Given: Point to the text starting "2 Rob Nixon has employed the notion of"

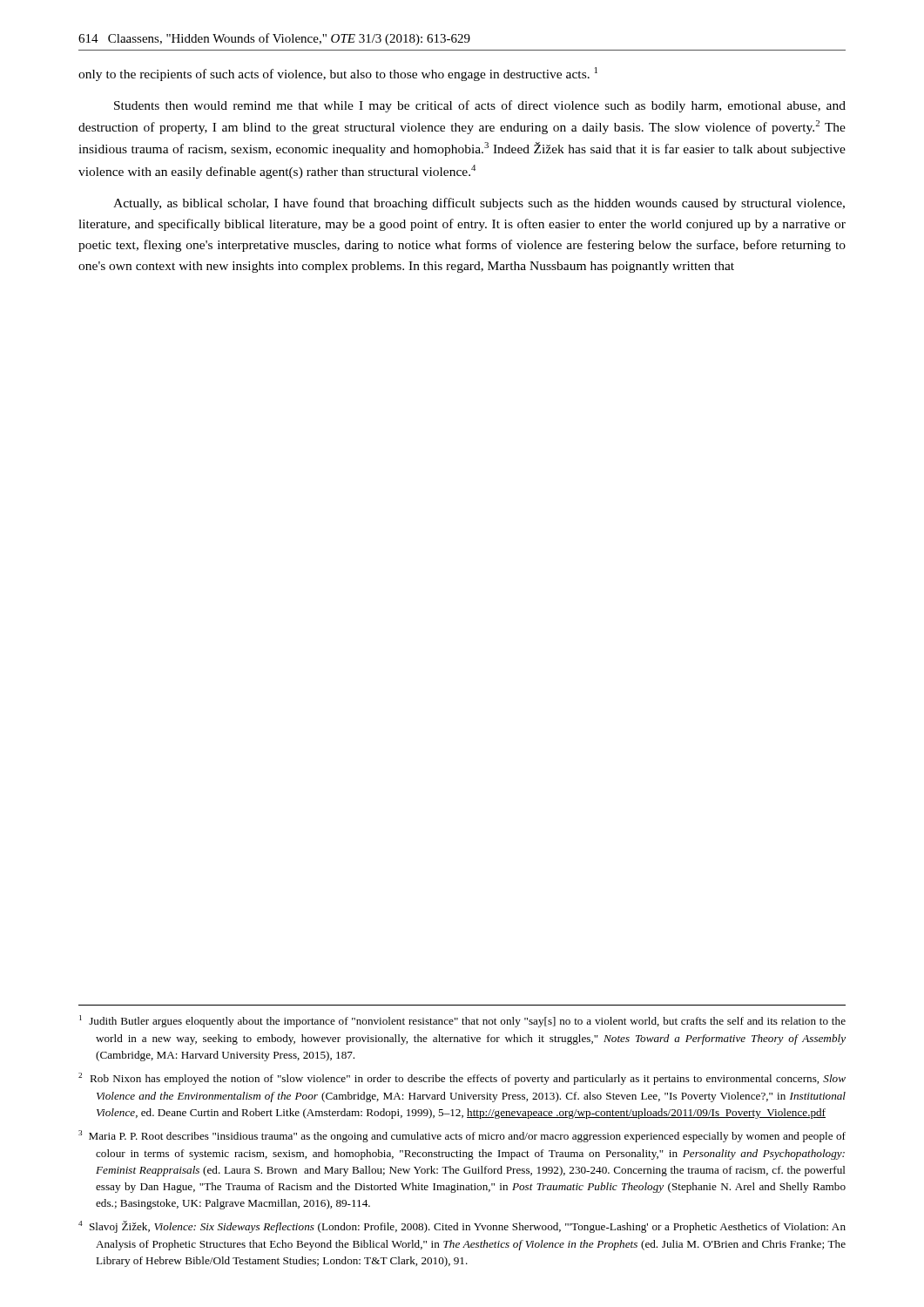Looking at the screenshot, I should (x=462, y=1095).
